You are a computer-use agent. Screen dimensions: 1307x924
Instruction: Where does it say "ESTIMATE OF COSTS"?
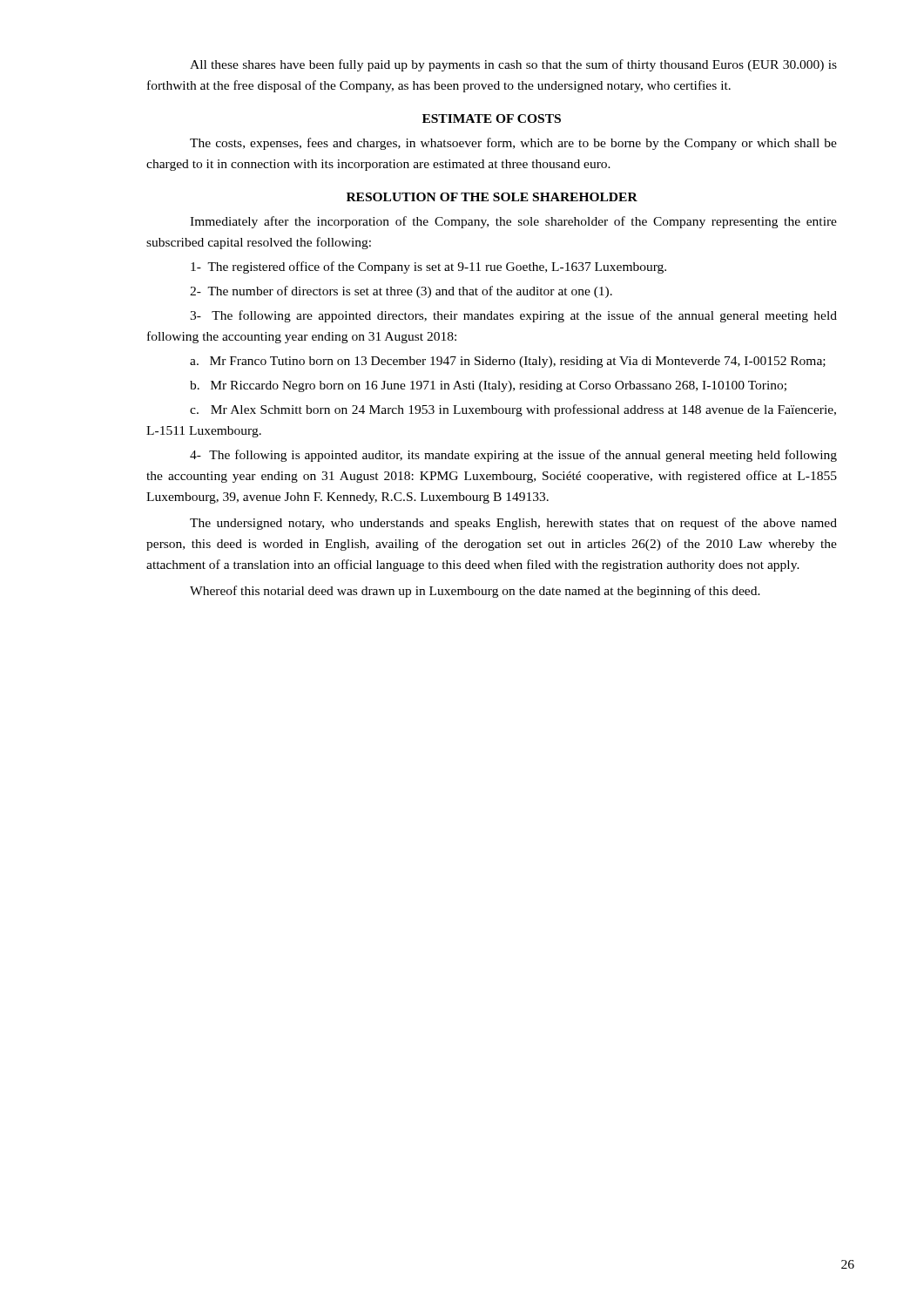coord(492,119)
